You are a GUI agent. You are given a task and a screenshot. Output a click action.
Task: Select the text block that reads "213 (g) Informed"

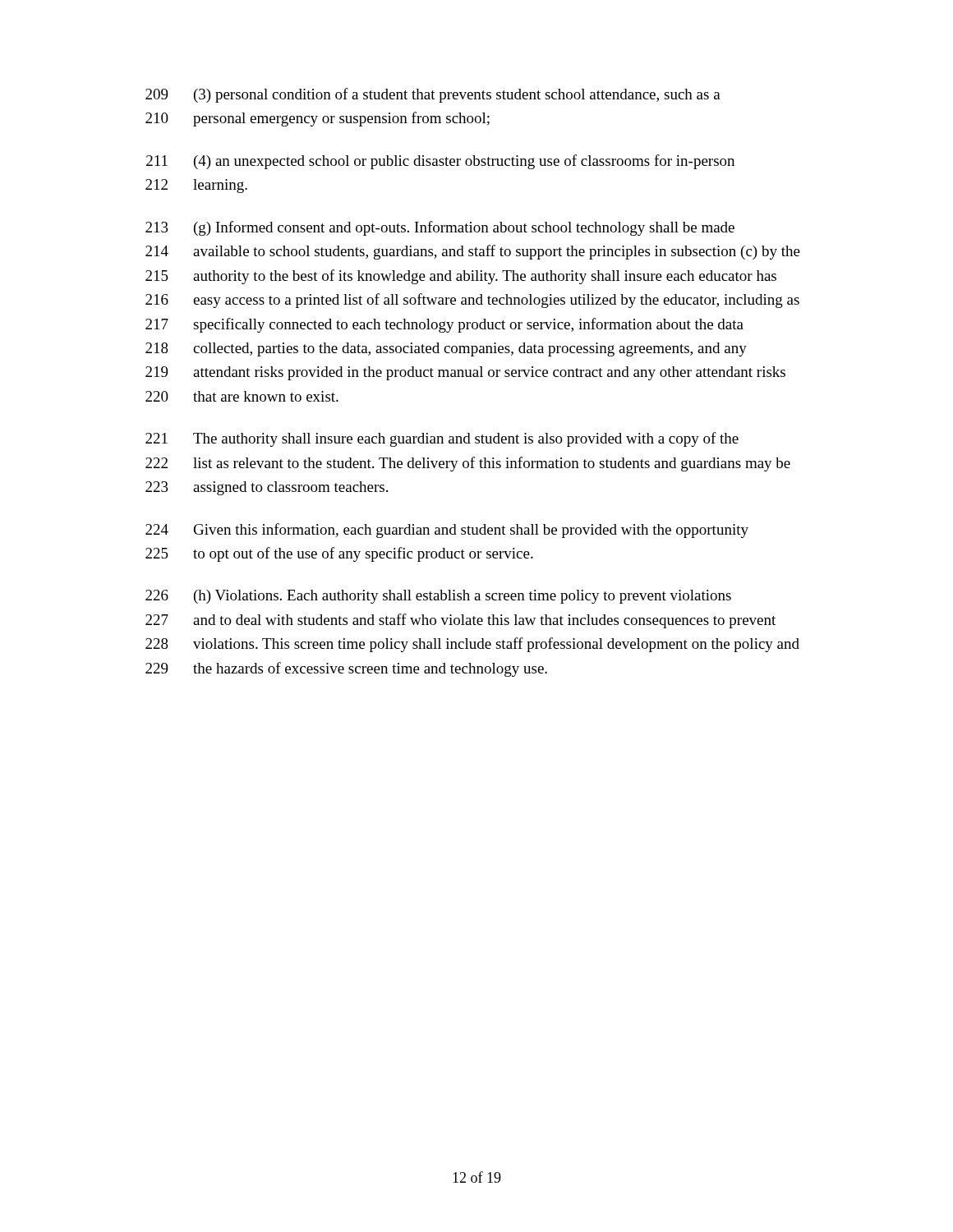coord(456,312)
